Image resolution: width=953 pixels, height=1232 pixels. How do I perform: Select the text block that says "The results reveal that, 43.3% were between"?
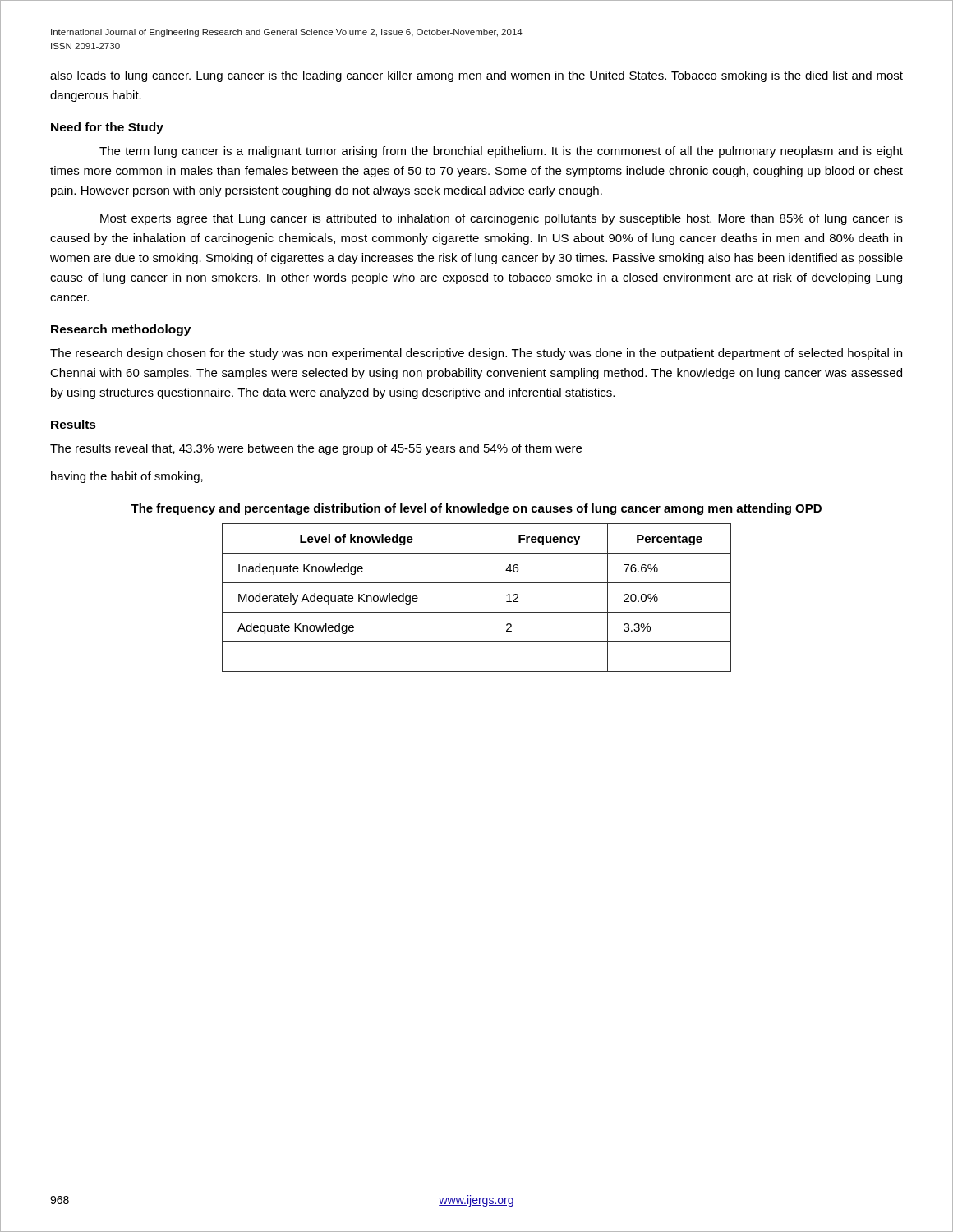316,448
